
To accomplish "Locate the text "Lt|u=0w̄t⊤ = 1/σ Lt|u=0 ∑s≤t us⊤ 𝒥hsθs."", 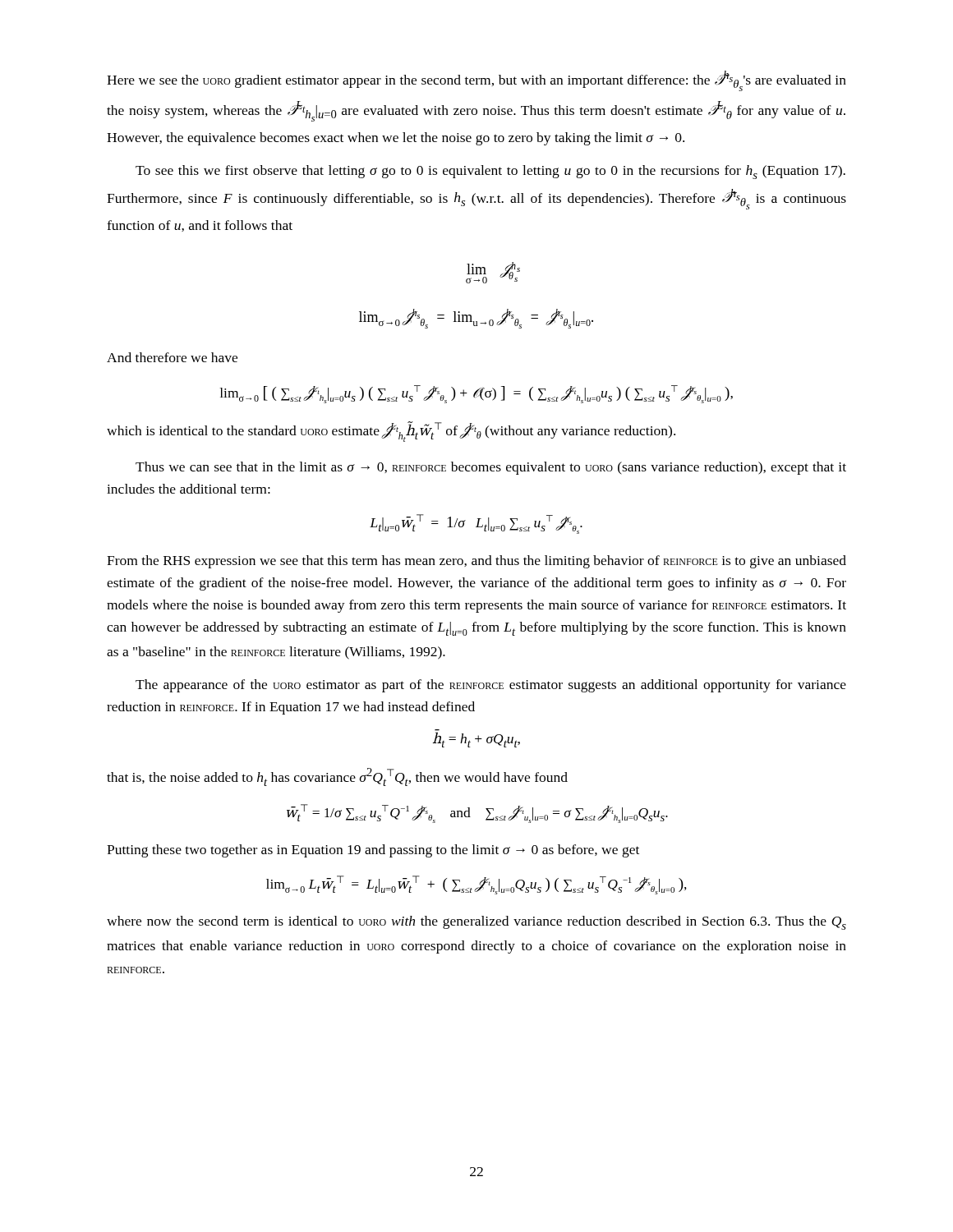I will click(x=476, y=524).
